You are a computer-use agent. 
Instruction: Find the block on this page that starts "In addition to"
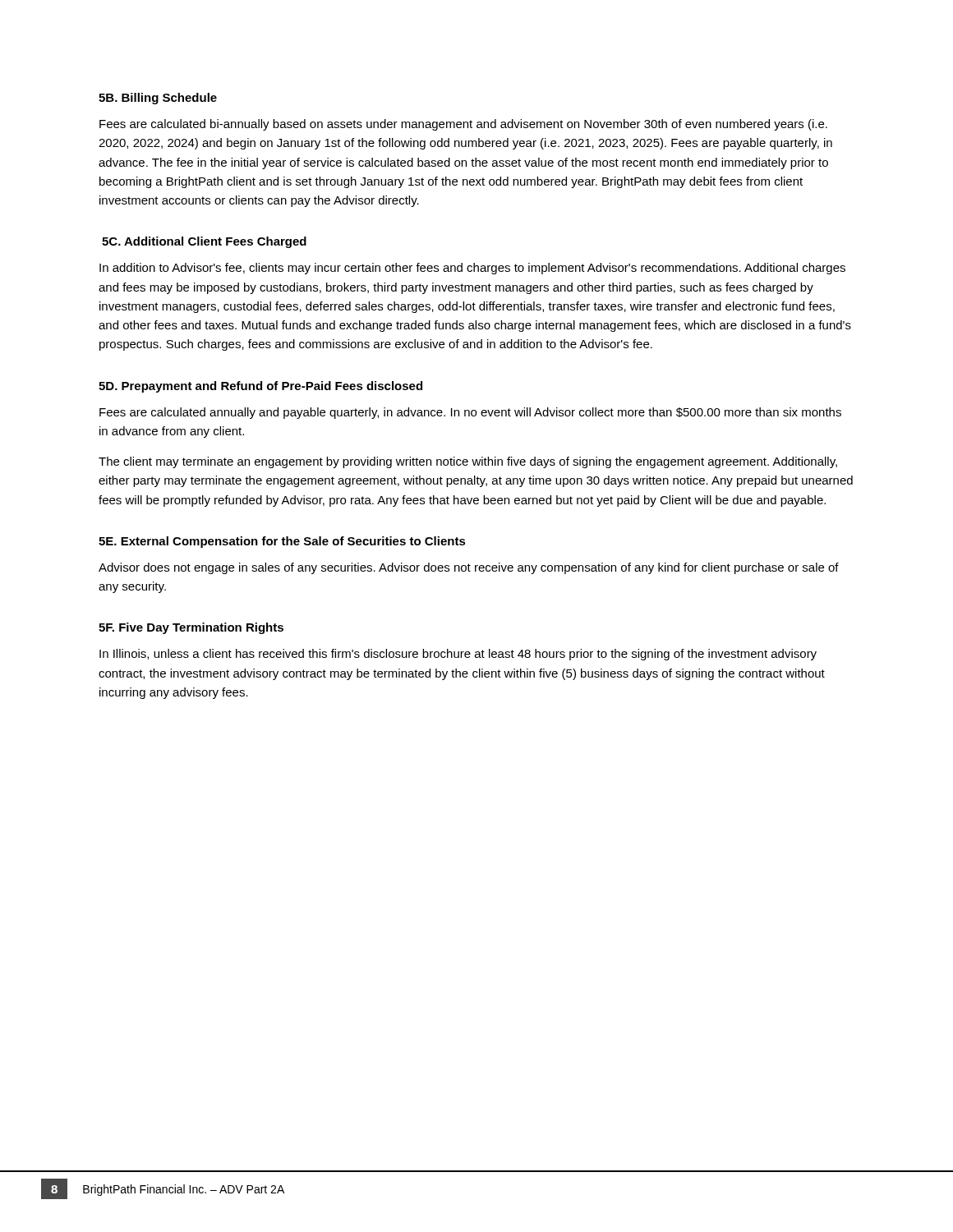[x=475, y=306]
